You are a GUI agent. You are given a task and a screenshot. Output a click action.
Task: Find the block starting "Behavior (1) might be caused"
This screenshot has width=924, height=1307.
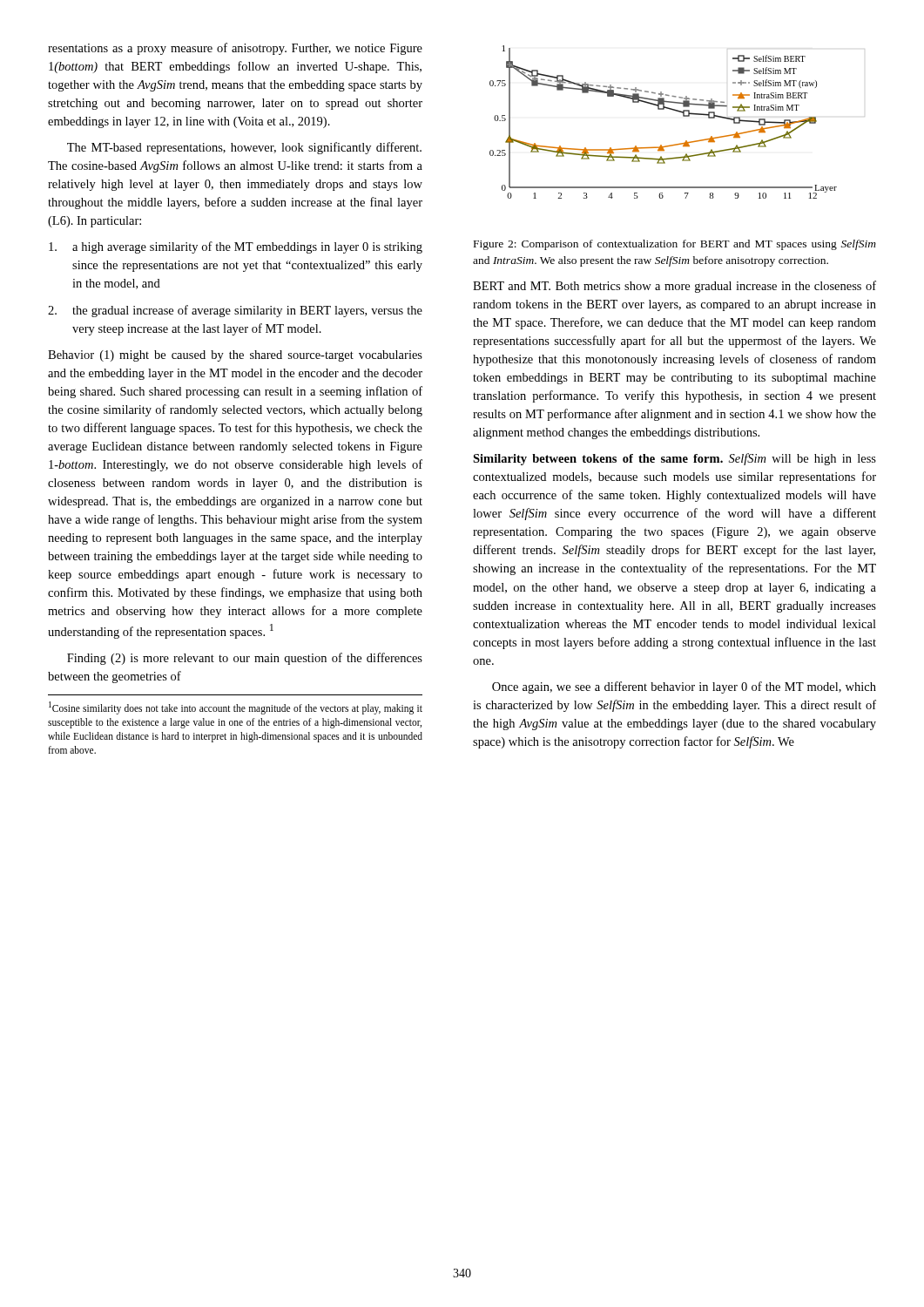click(235, 494)
